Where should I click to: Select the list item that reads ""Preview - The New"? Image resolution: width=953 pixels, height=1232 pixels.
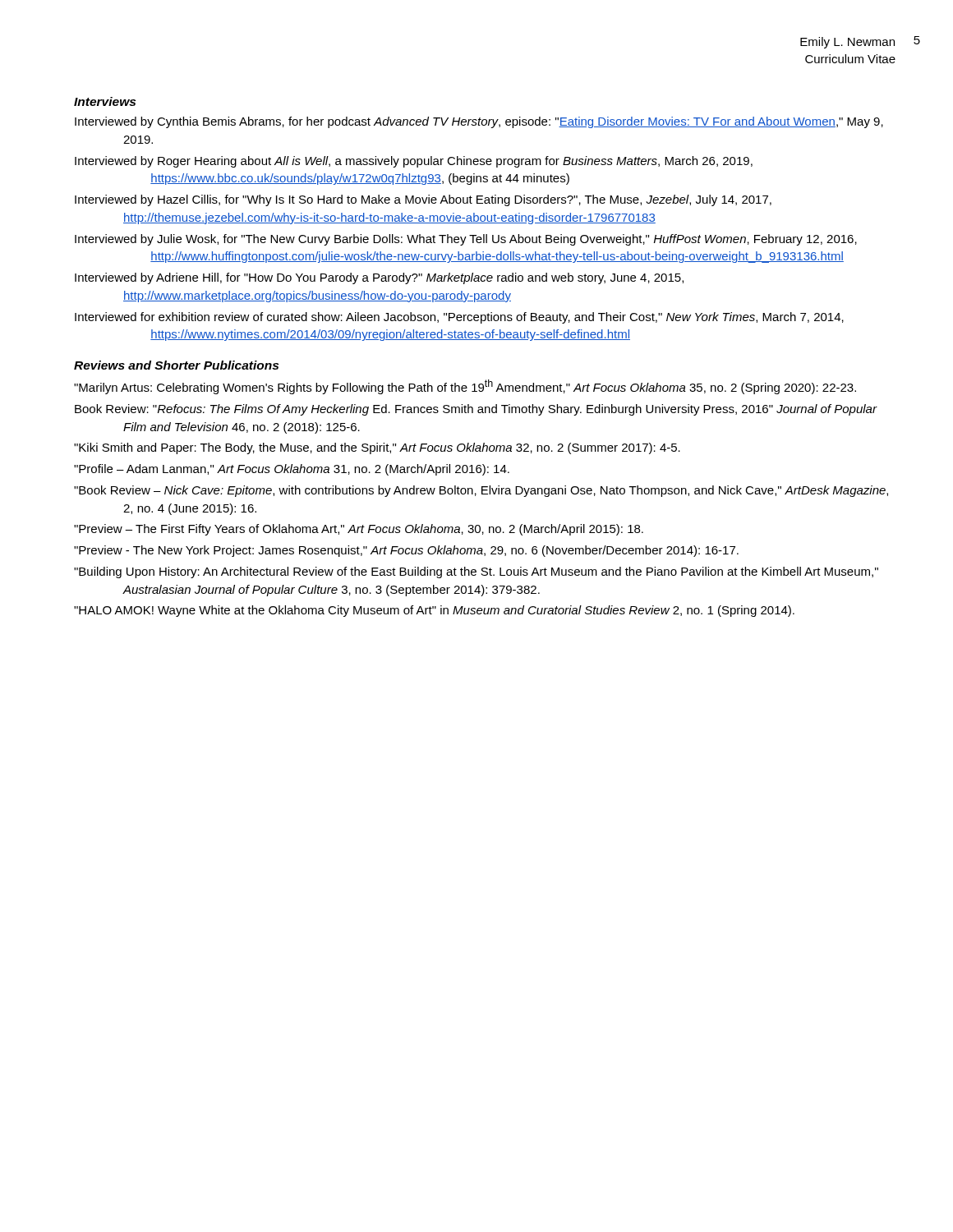tap(407, 550)
